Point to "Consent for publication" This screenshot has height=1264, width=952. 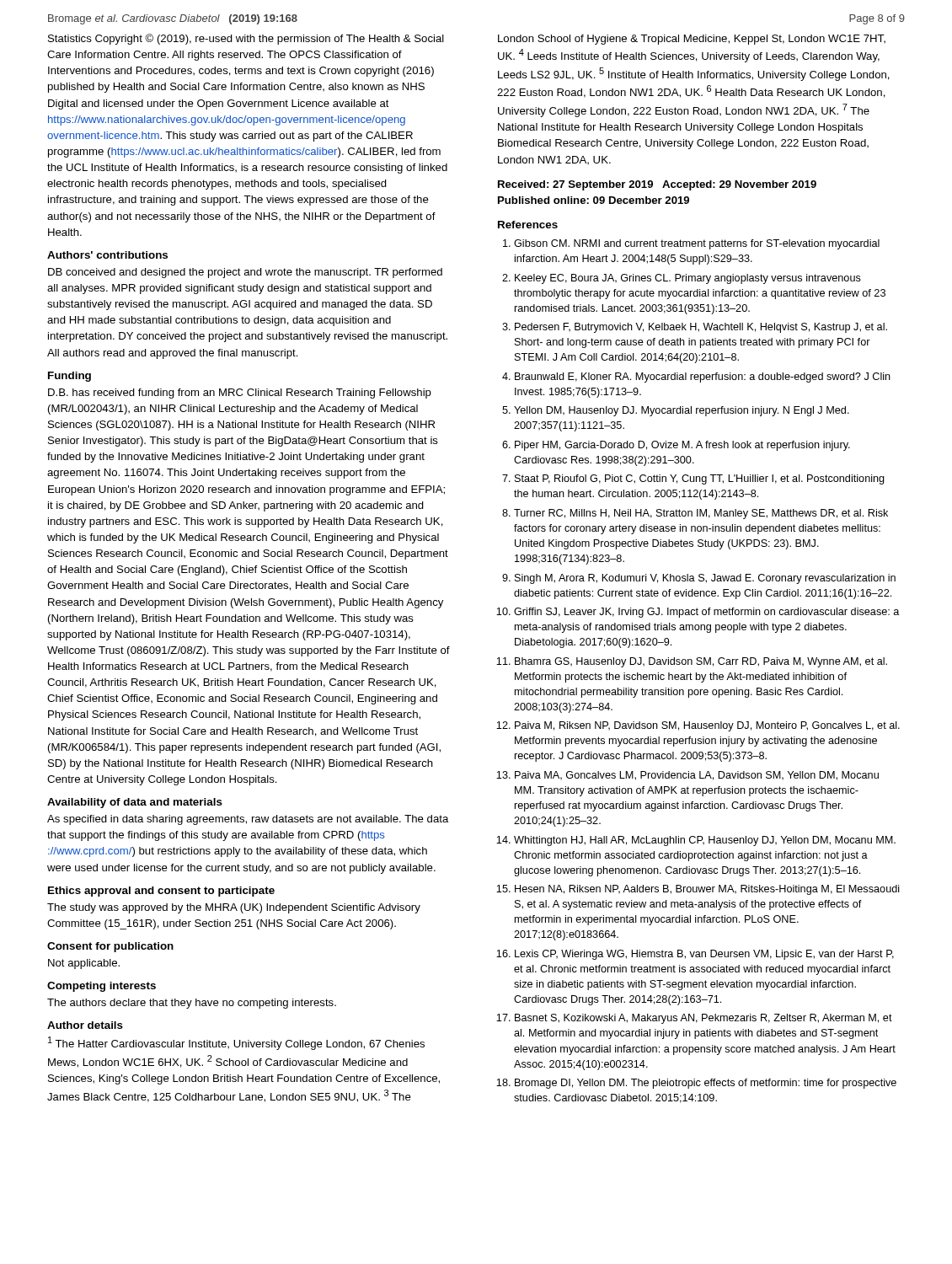pyautogui.click(x=110, y=946)
